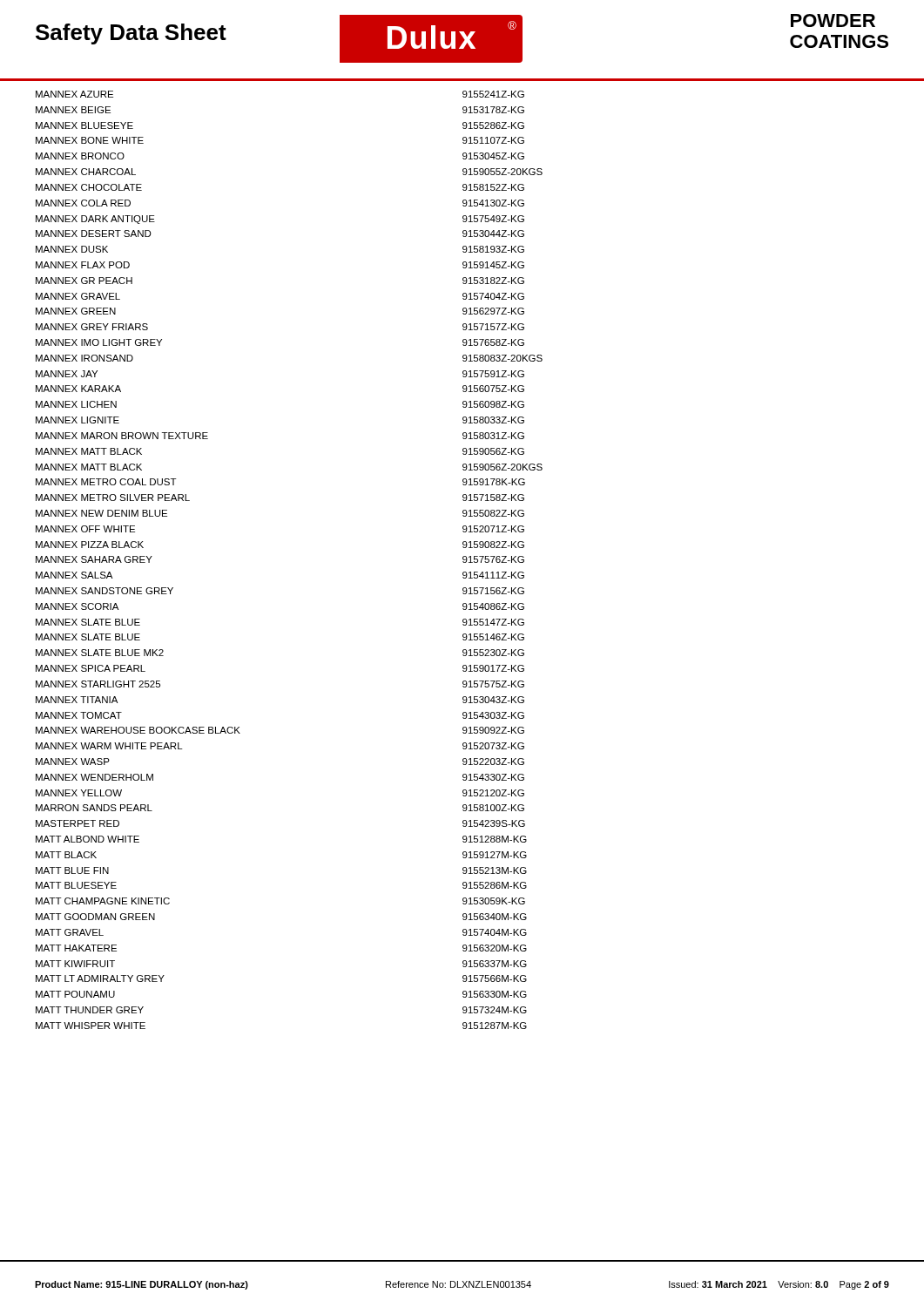The image size is (924, 1307).
Task: Click on the list item that says "MATT GRAVEL"
Action: [69, 932]
